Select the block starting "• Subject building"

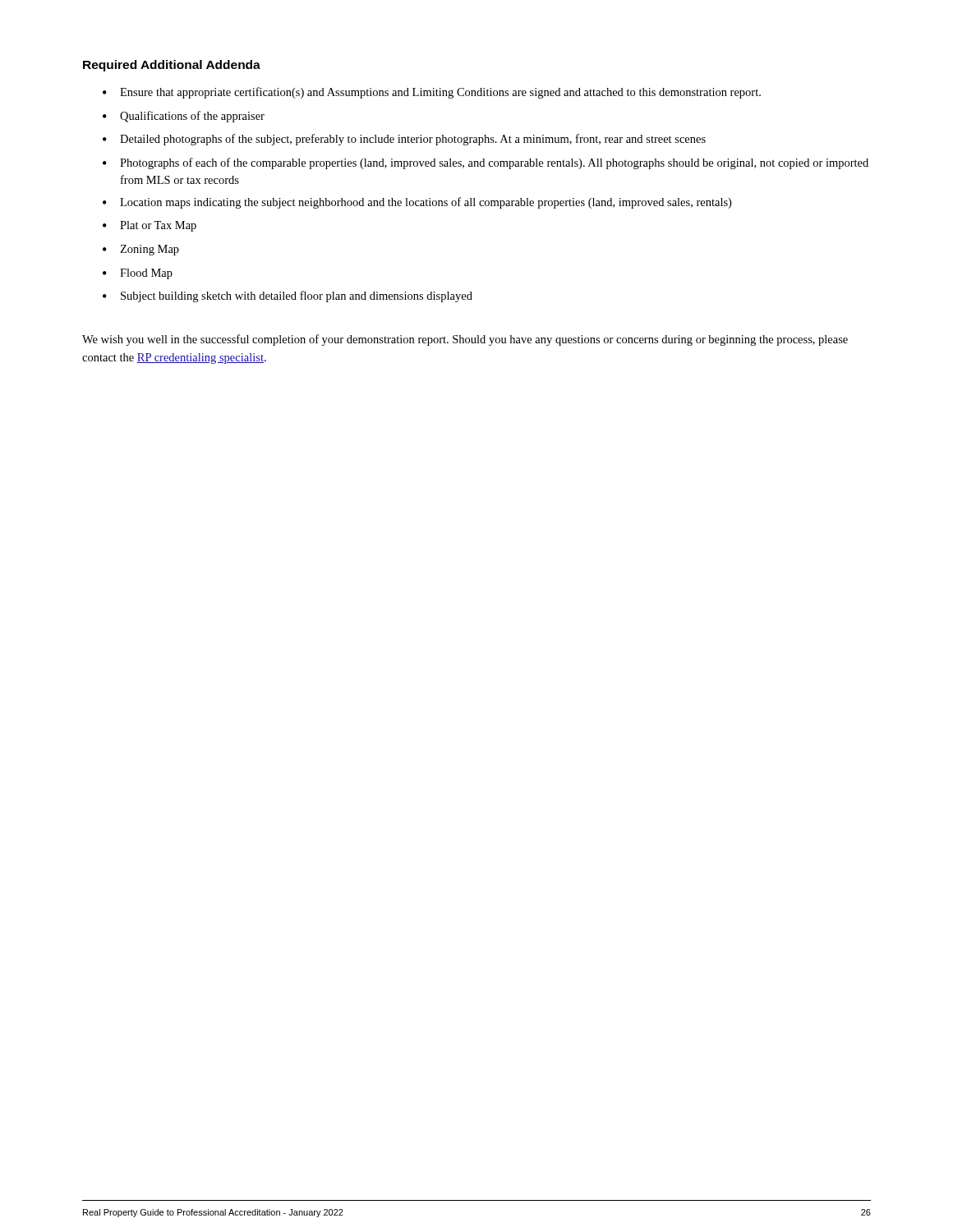tap(288, 297)
